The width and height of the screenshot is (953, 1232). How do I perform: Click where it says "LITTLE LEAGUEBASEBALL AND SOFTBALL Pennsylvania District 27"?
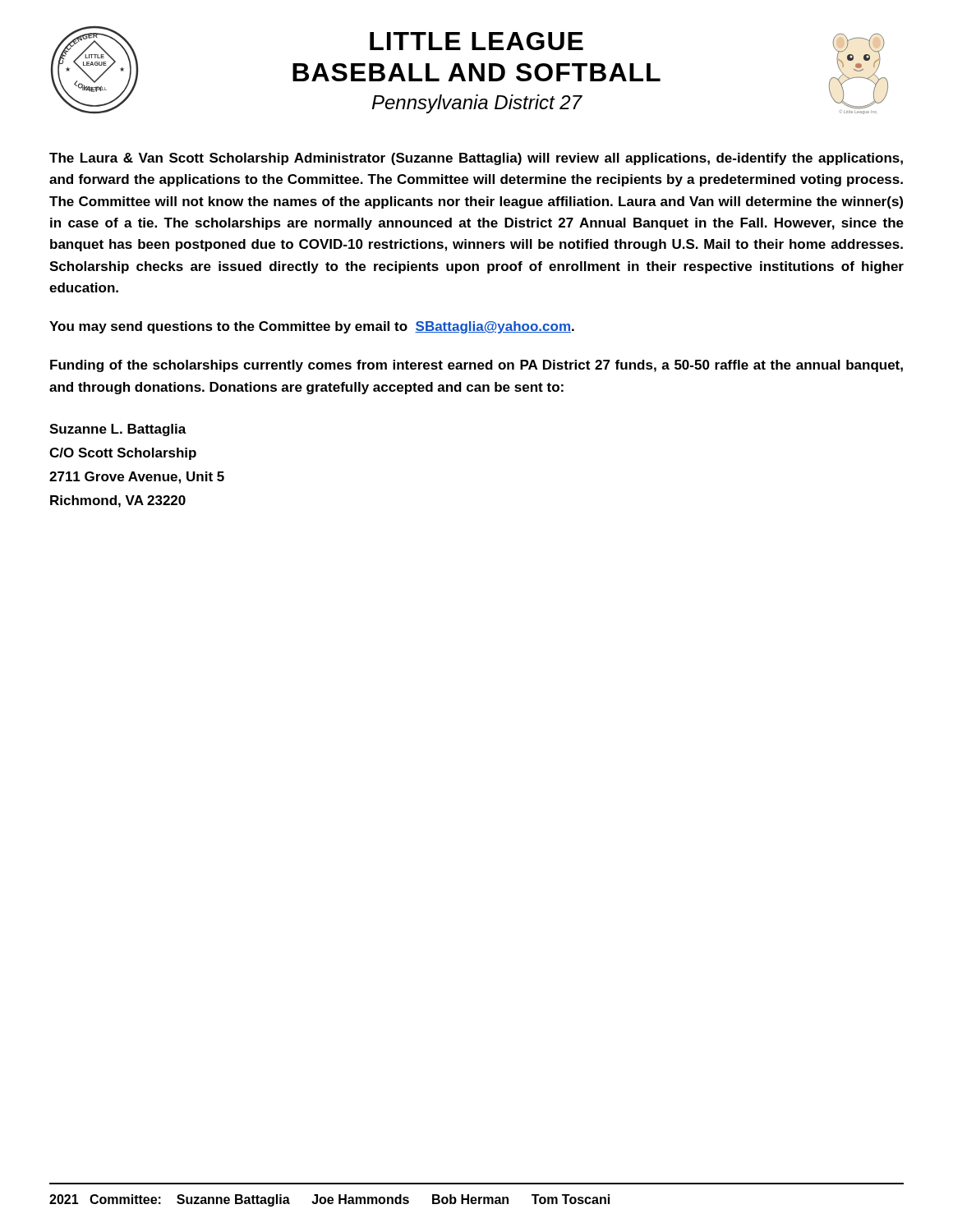[x=476, y=70]
